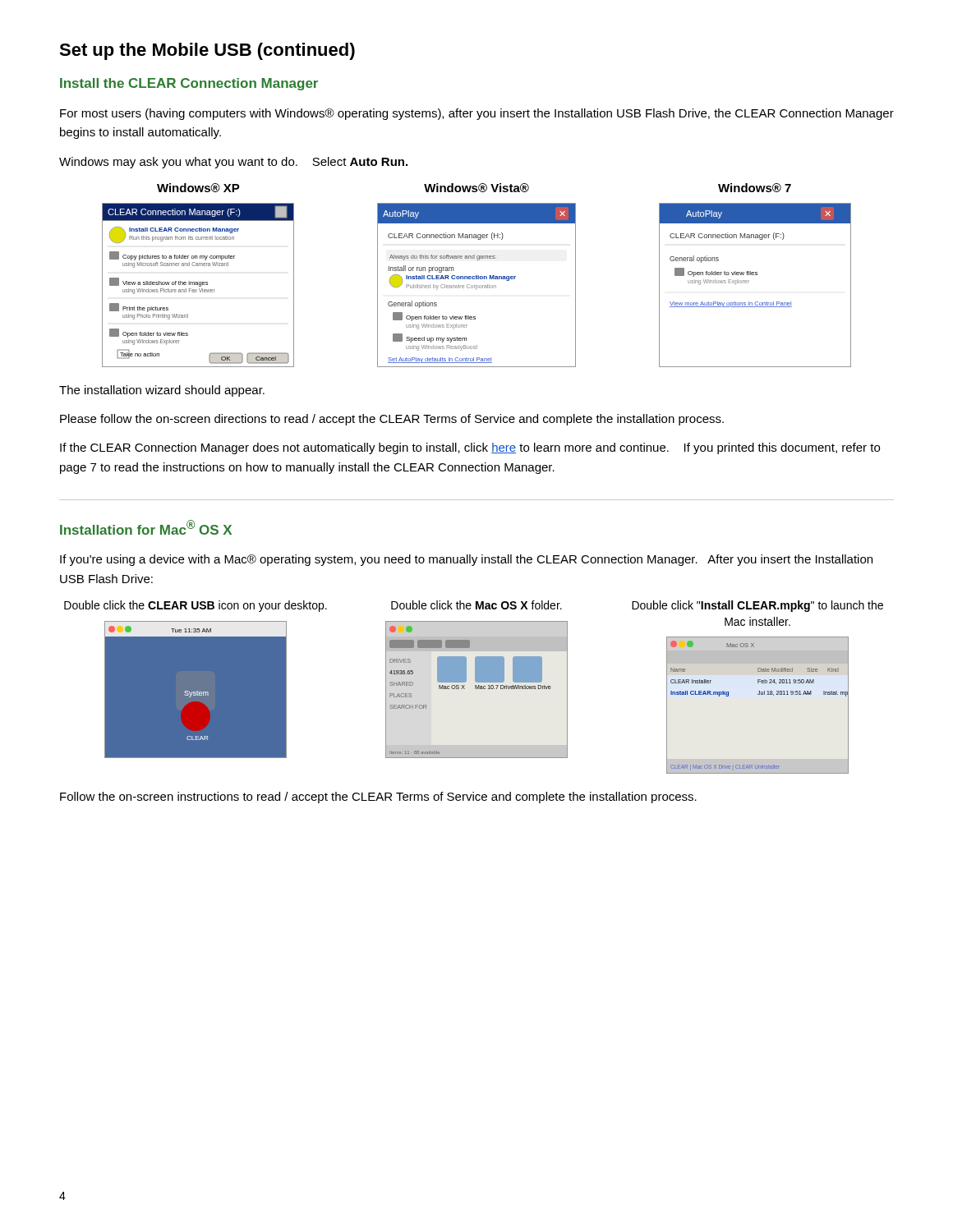This screenshot has height=1232, width=953.
Task: Navigate to the element starting "The installation wizard should appear."
Action: click(x=162, y=389)
